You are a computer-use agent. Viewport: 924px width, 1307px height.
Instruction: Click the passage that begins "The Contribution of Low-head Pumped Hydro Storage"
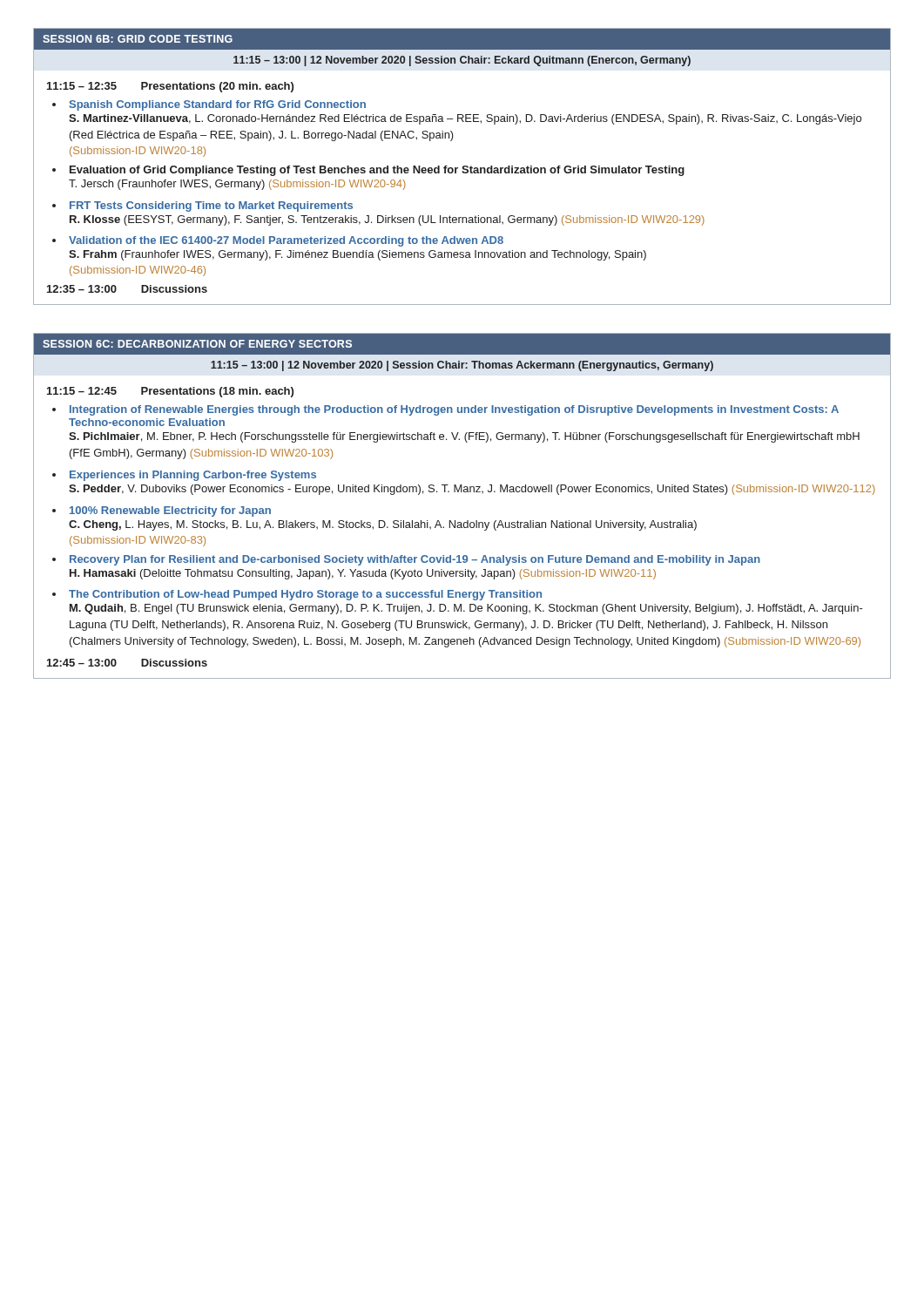tap(466, 618)
